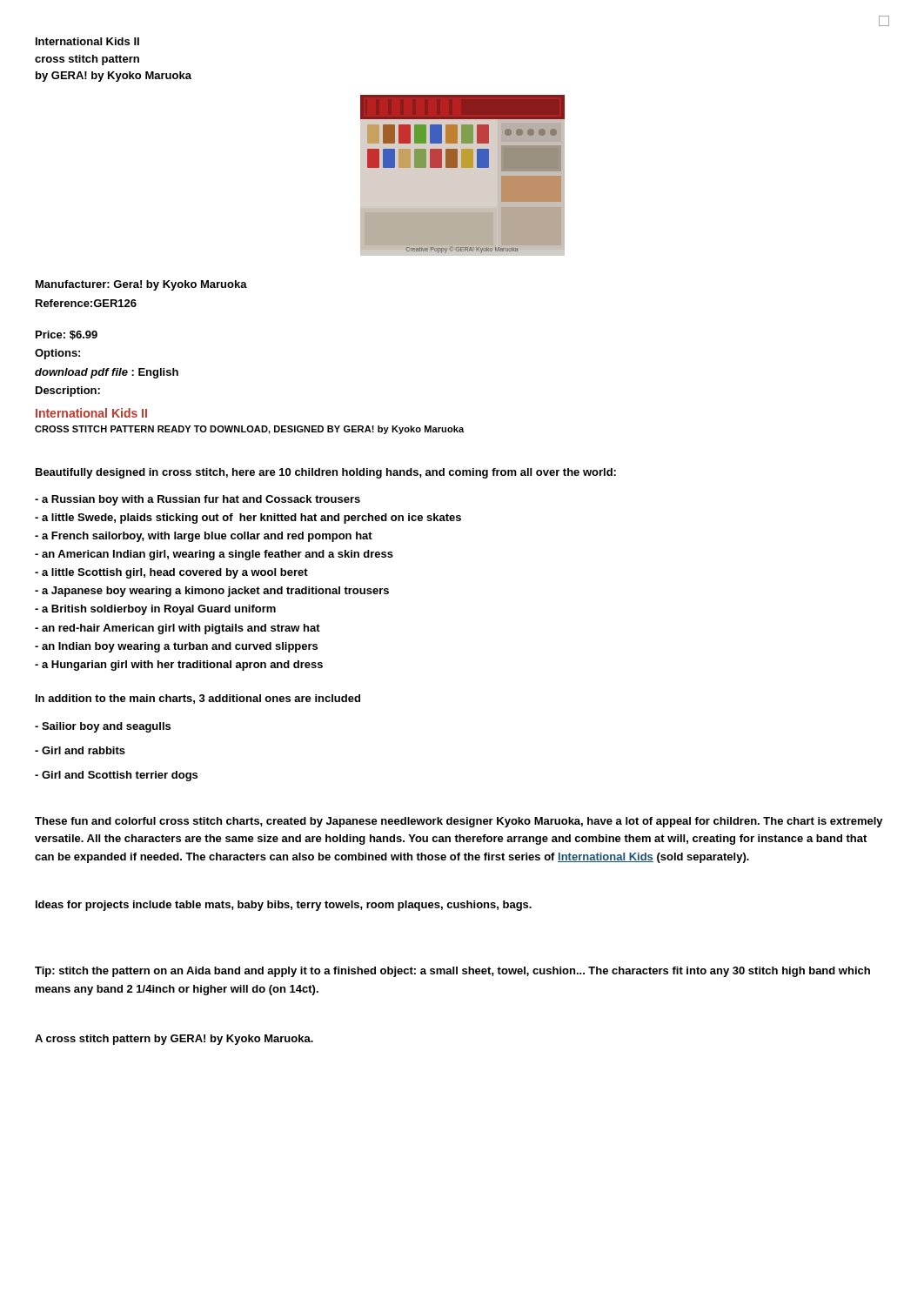
Task: Click where it says "Sailior boy and seagulls"
Action: click(x=103, y=726)
